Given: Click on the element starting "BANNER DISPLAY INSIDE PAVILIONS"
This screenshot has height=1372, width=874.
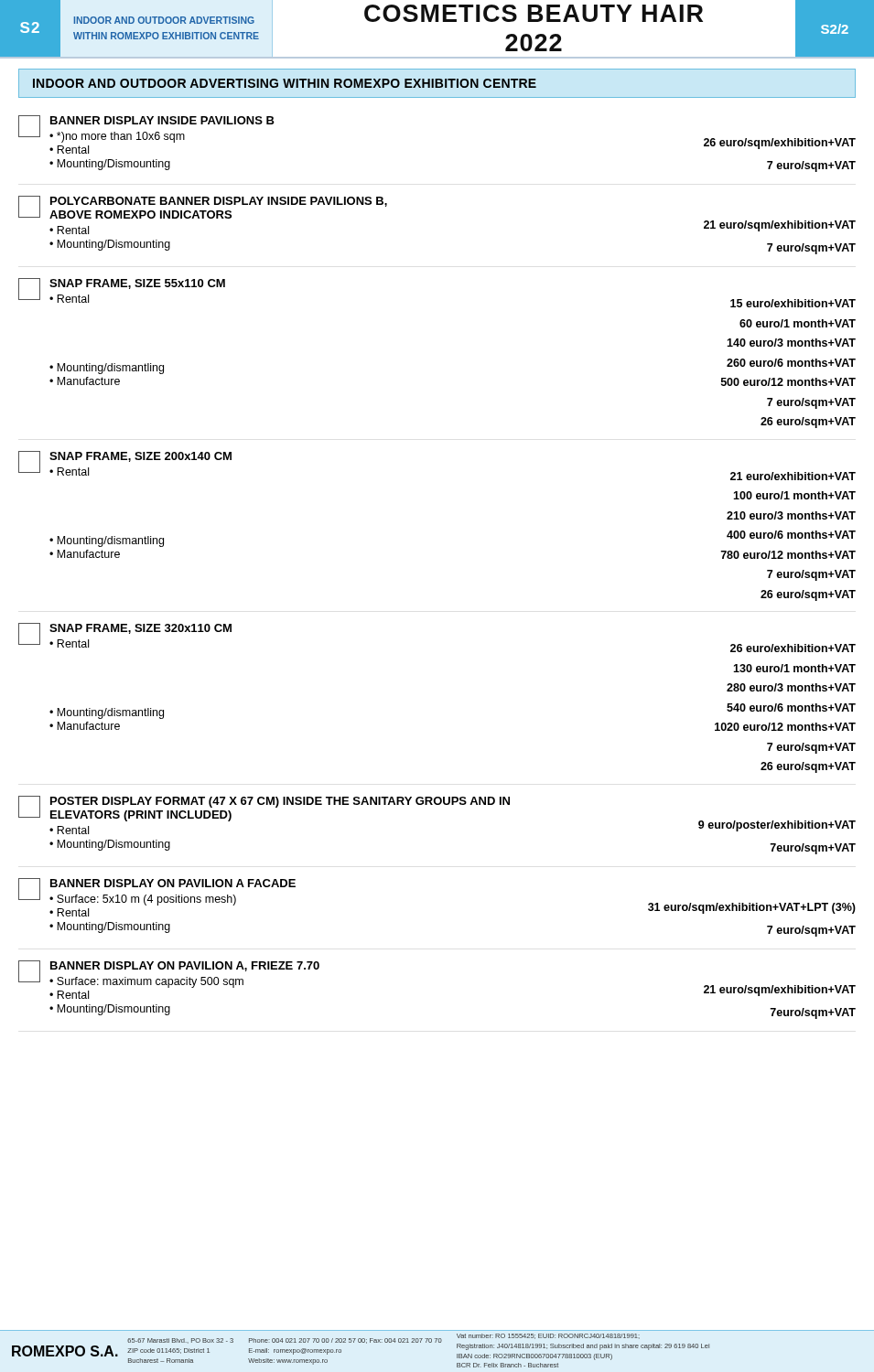Looking at the screenshot, I should [157, 135].
